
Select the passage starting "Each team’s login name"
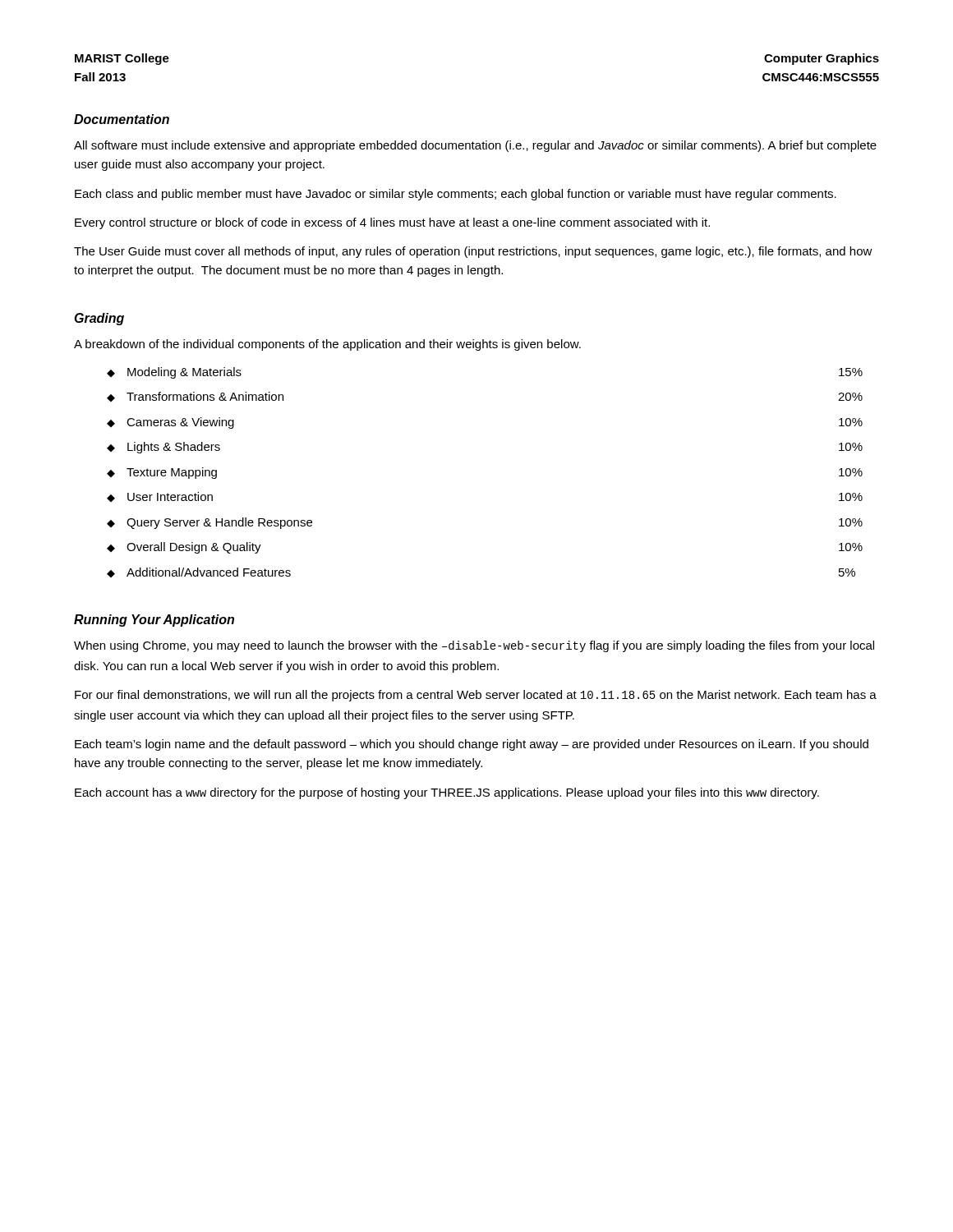coord(471,753)
